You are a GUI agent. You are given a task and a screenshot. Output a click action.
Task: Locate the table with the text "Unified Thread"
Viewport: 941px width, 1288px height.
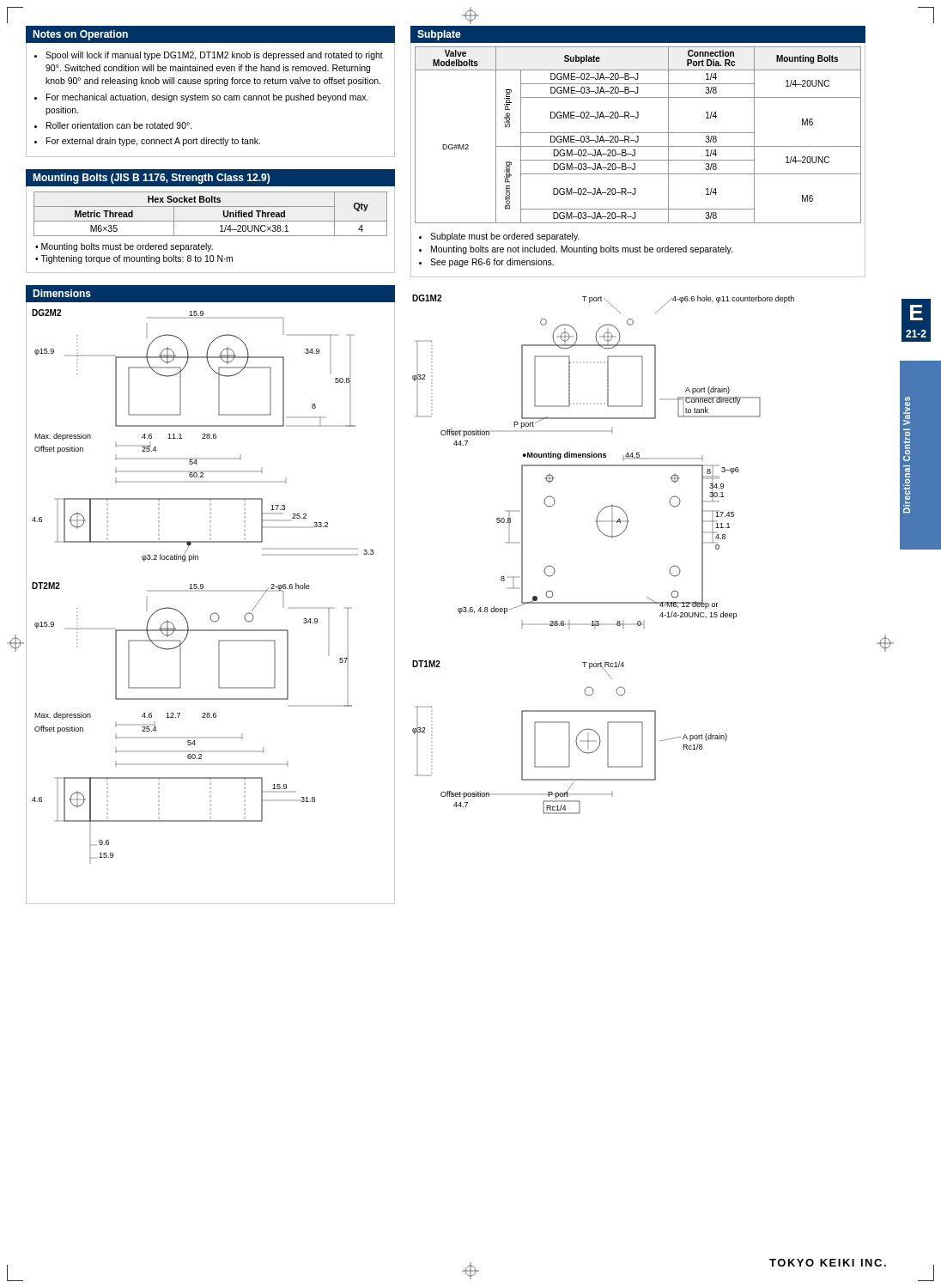pos(210,213)
